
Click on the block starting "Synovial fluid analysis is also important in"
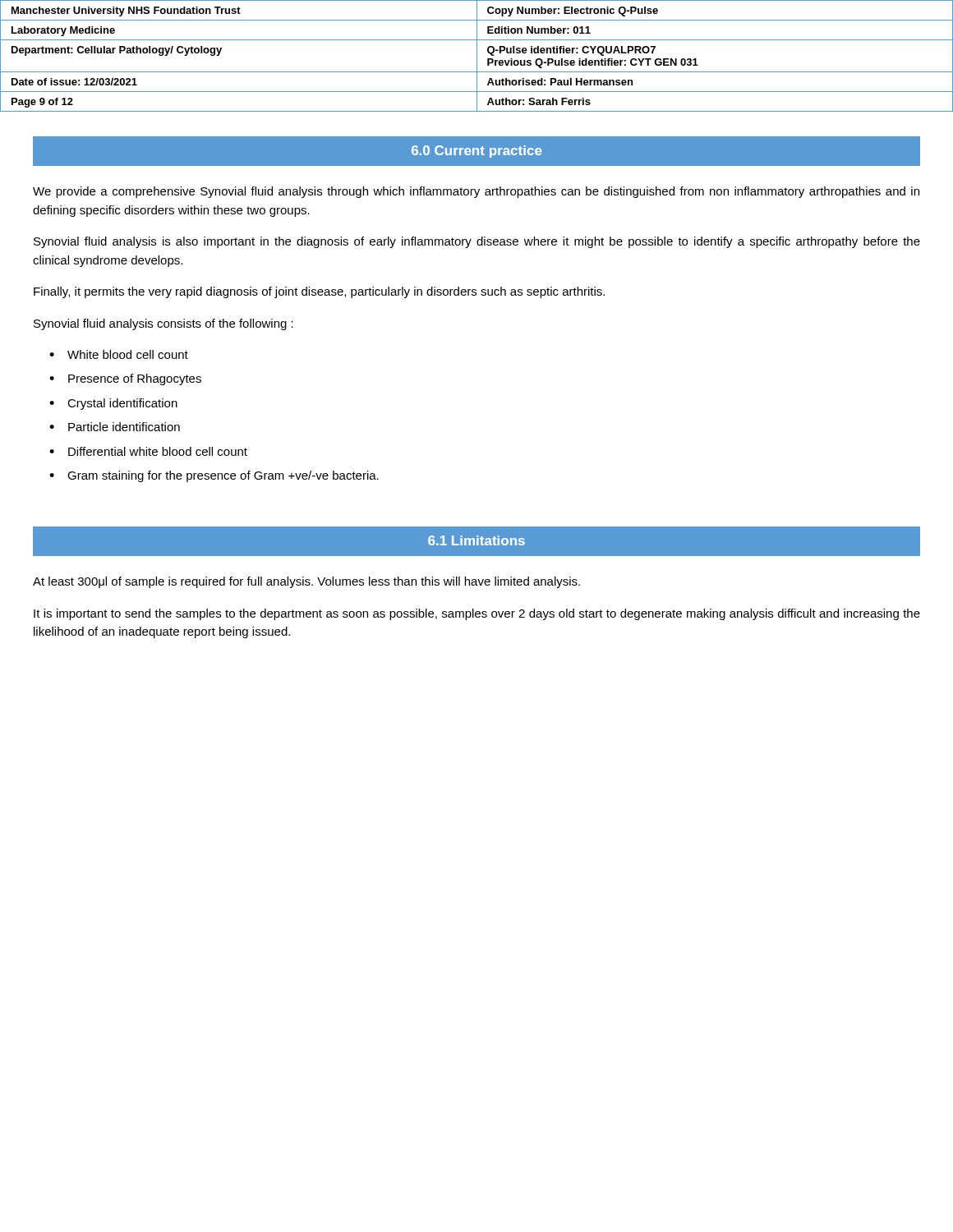tap(476, 250)
